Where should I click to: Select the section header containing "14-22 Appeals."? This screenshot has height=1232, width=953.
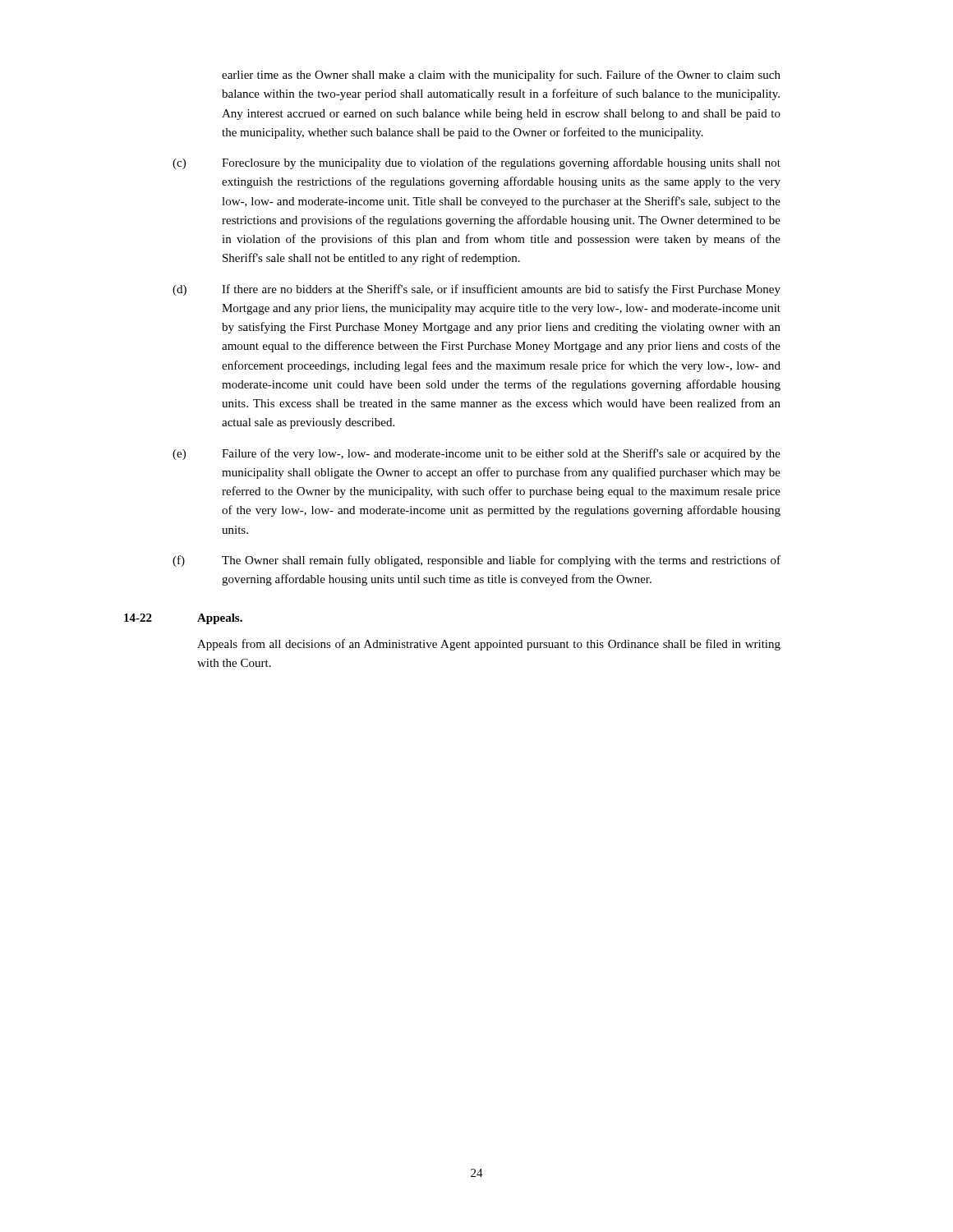point(134,619)
